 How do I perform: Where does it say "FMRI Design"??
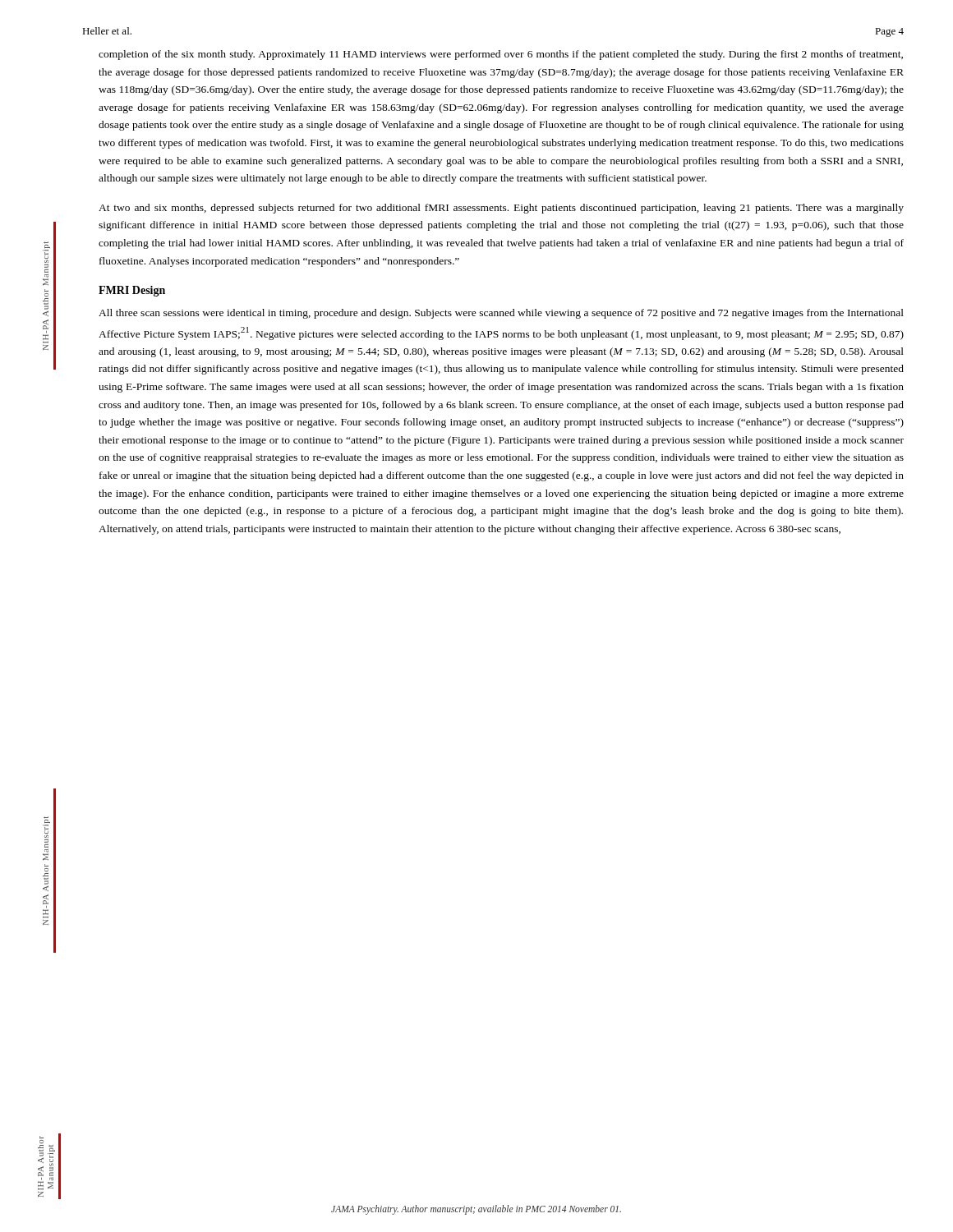[132, 291]
